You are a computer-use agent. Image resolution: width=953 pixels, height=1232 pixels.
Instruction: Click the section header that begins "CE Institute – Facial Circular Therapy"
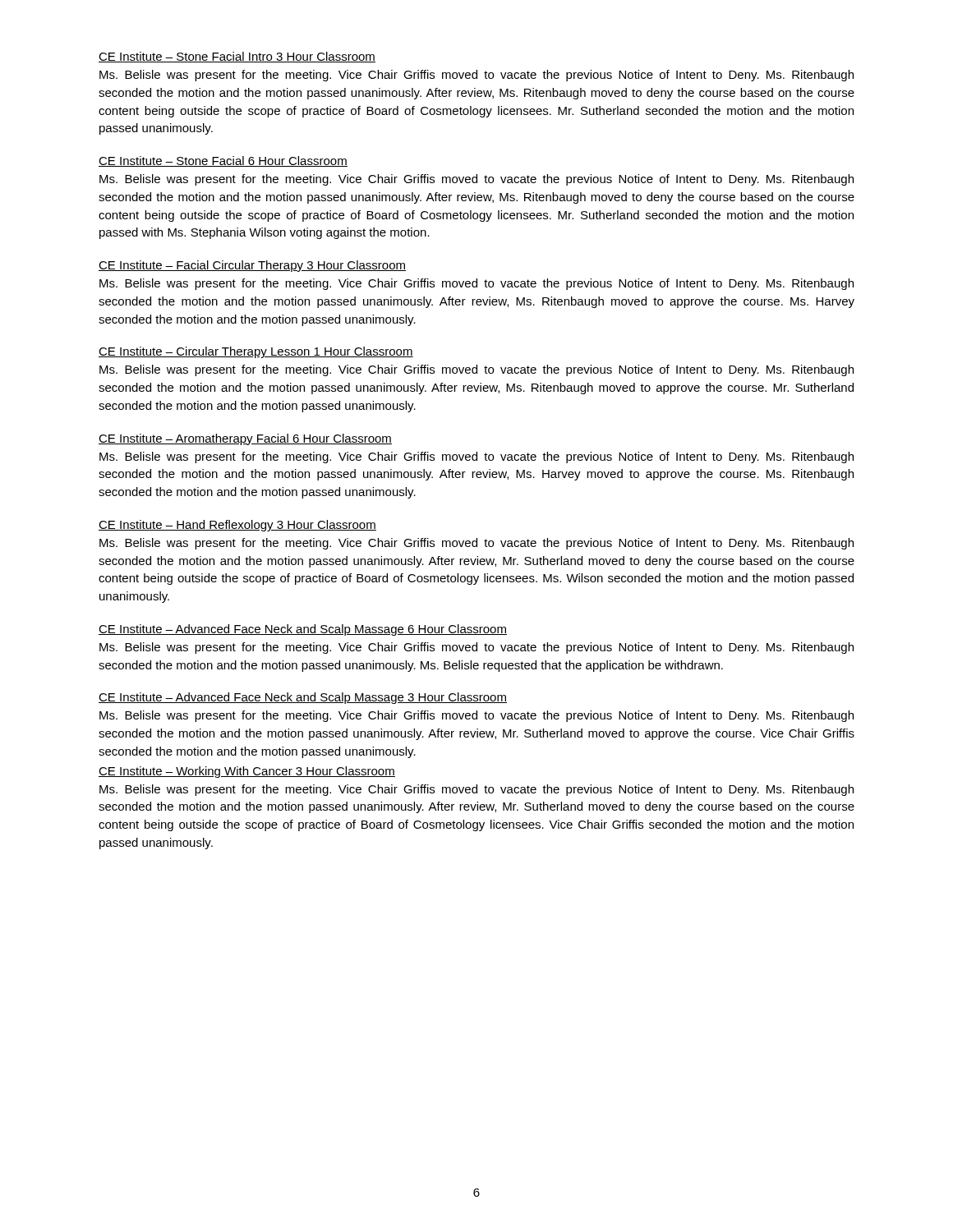click(x=252, y=265)
